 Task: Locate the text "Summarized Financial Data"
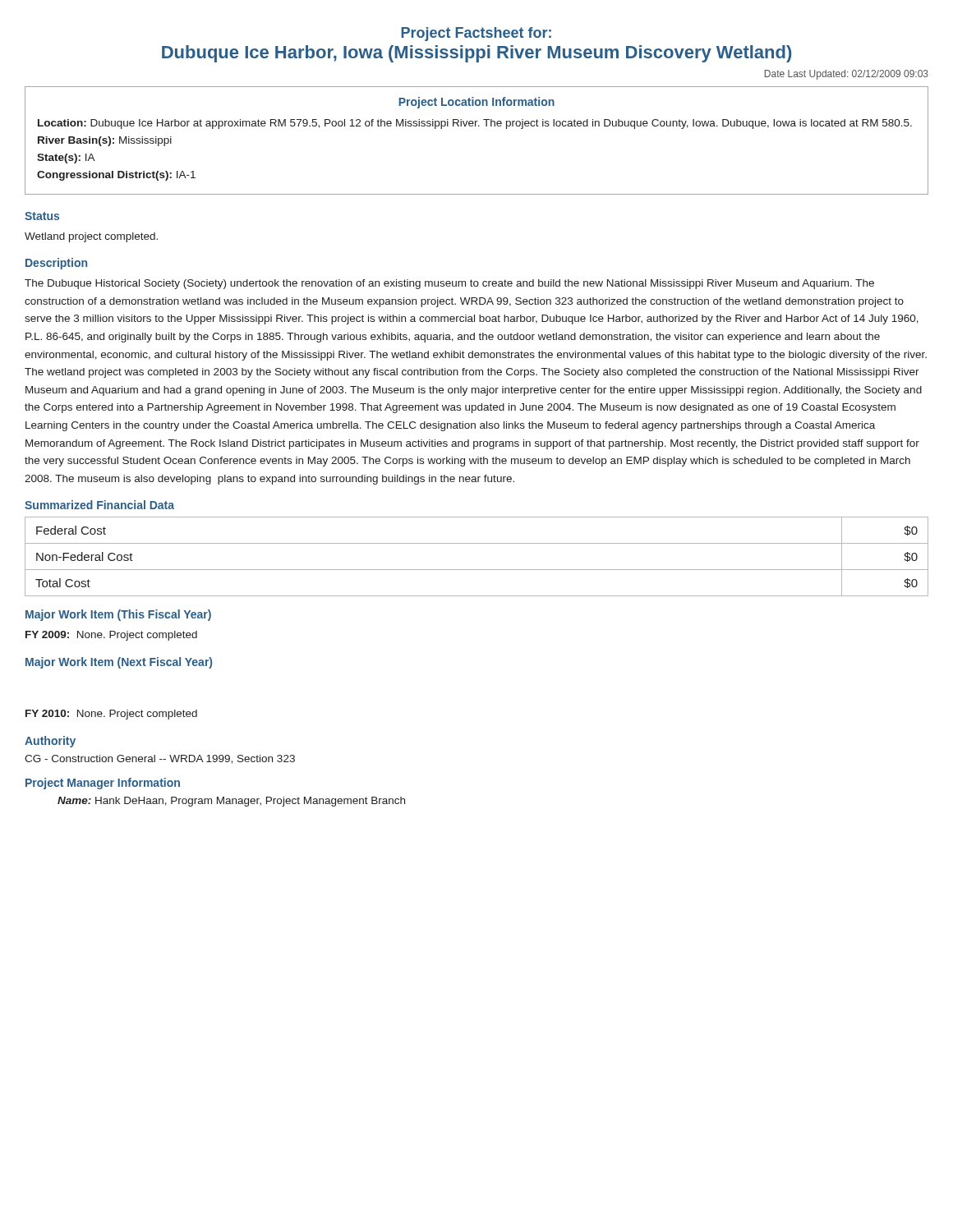pyautogui.click(x=99, y=505)
